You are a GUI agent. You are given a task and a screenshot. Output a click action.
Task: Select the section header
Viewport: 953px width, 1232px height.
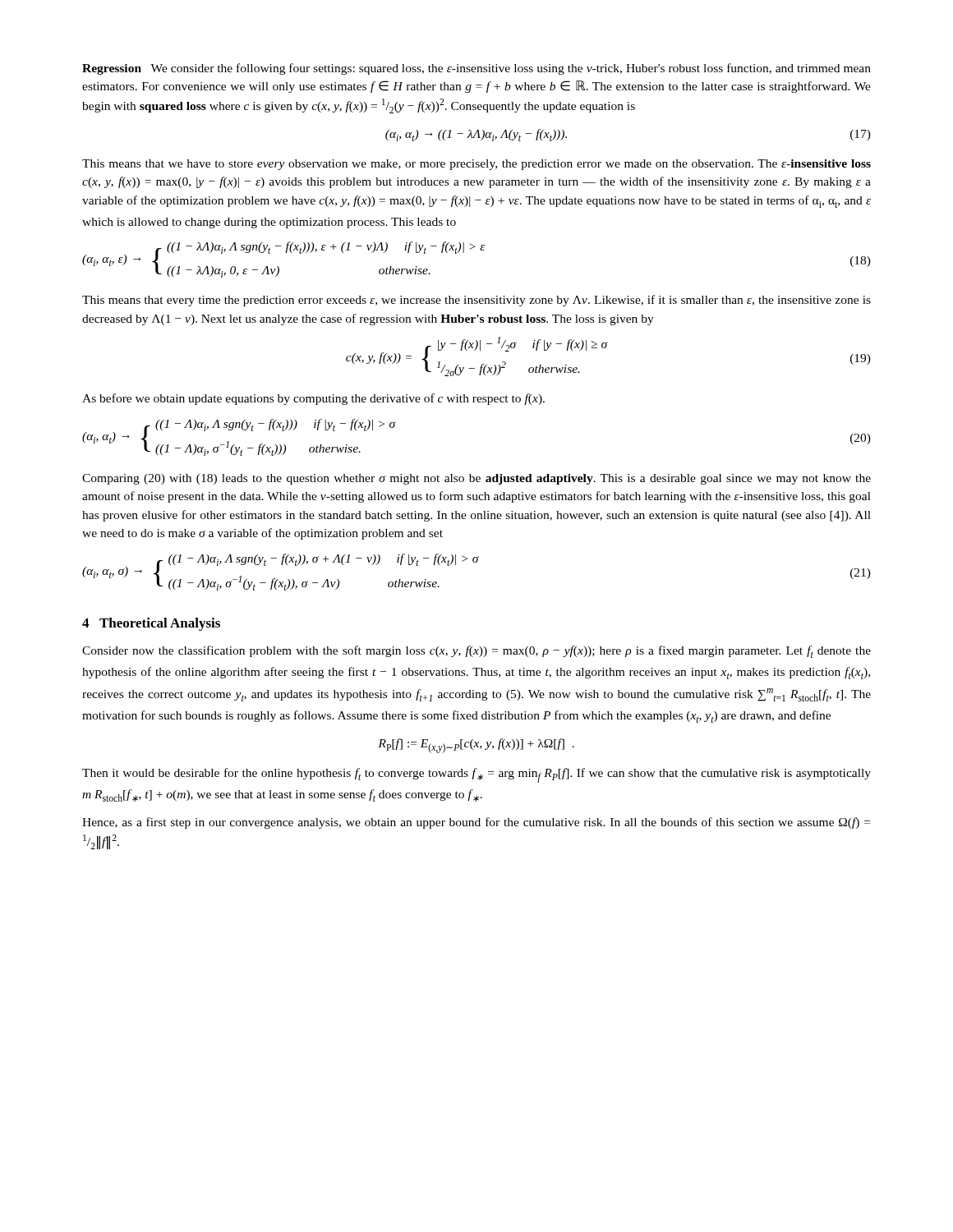pyautogui.click(x=151, y=623)
